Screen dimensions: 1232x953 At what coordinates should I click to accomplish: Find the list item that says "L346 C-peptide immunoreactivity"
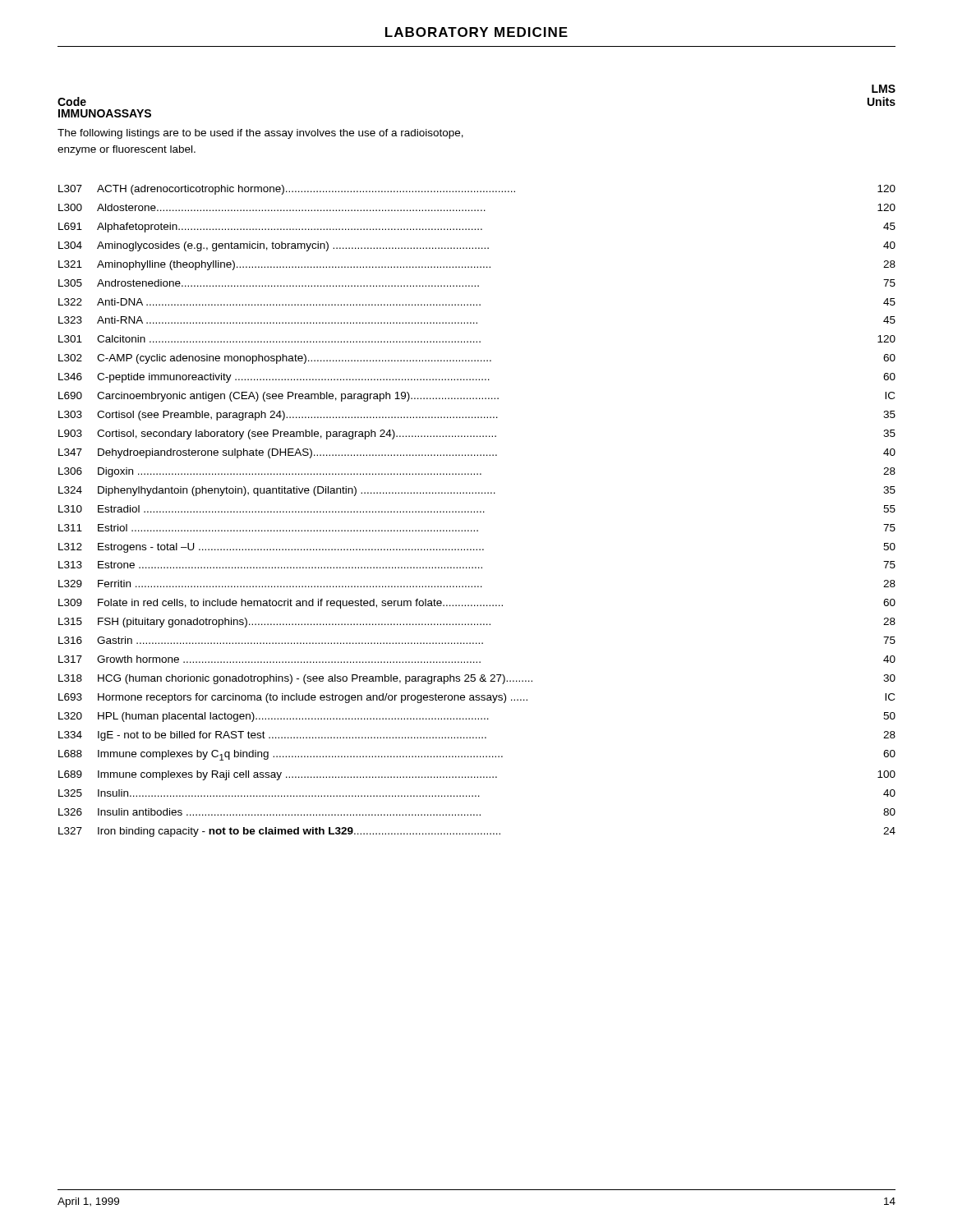click(x=476, y=378)
